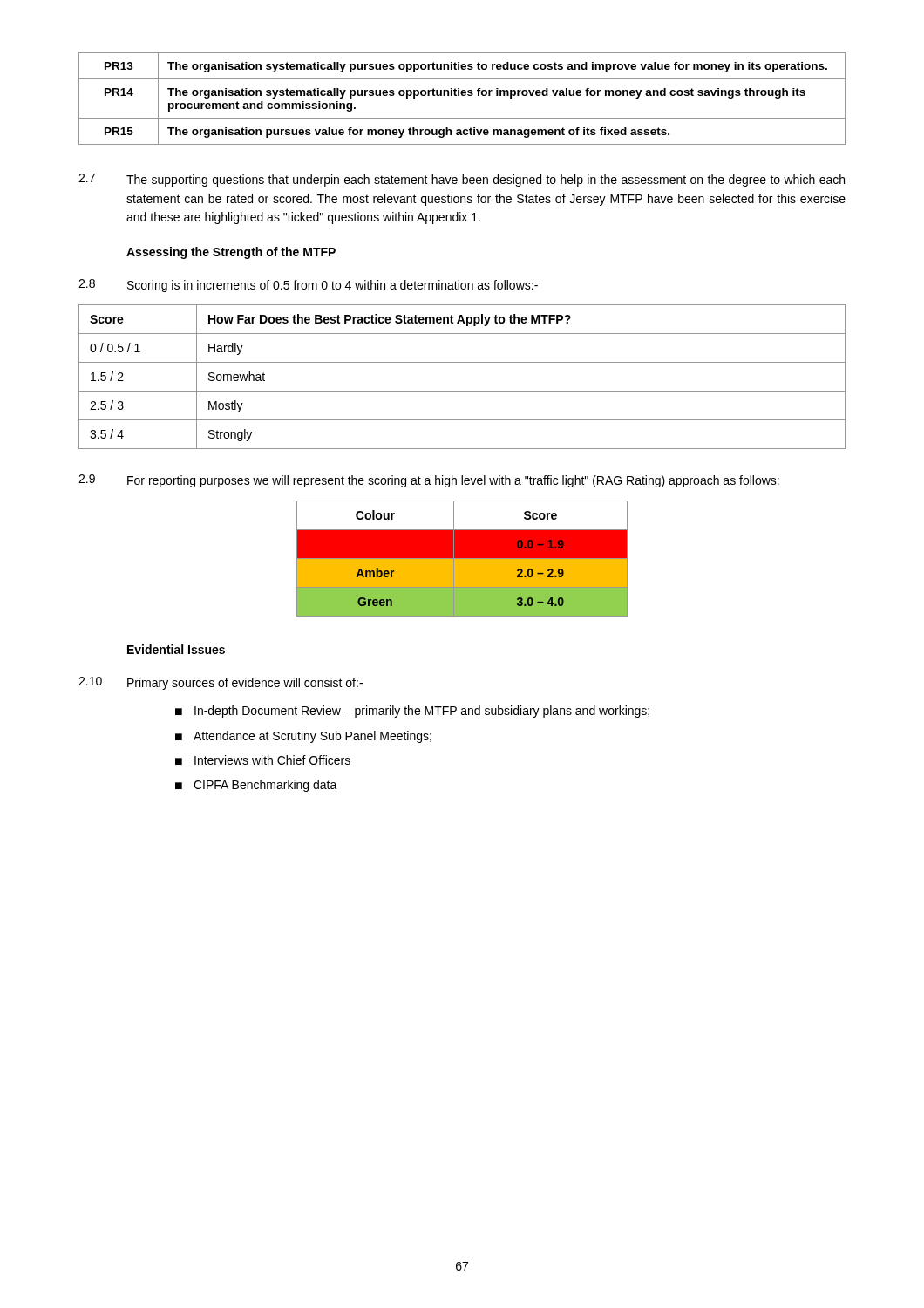Screen dimensions: 1308x924
Task: Locate the table with the text "The organisation pursues value for"
Action: (462, 99)
